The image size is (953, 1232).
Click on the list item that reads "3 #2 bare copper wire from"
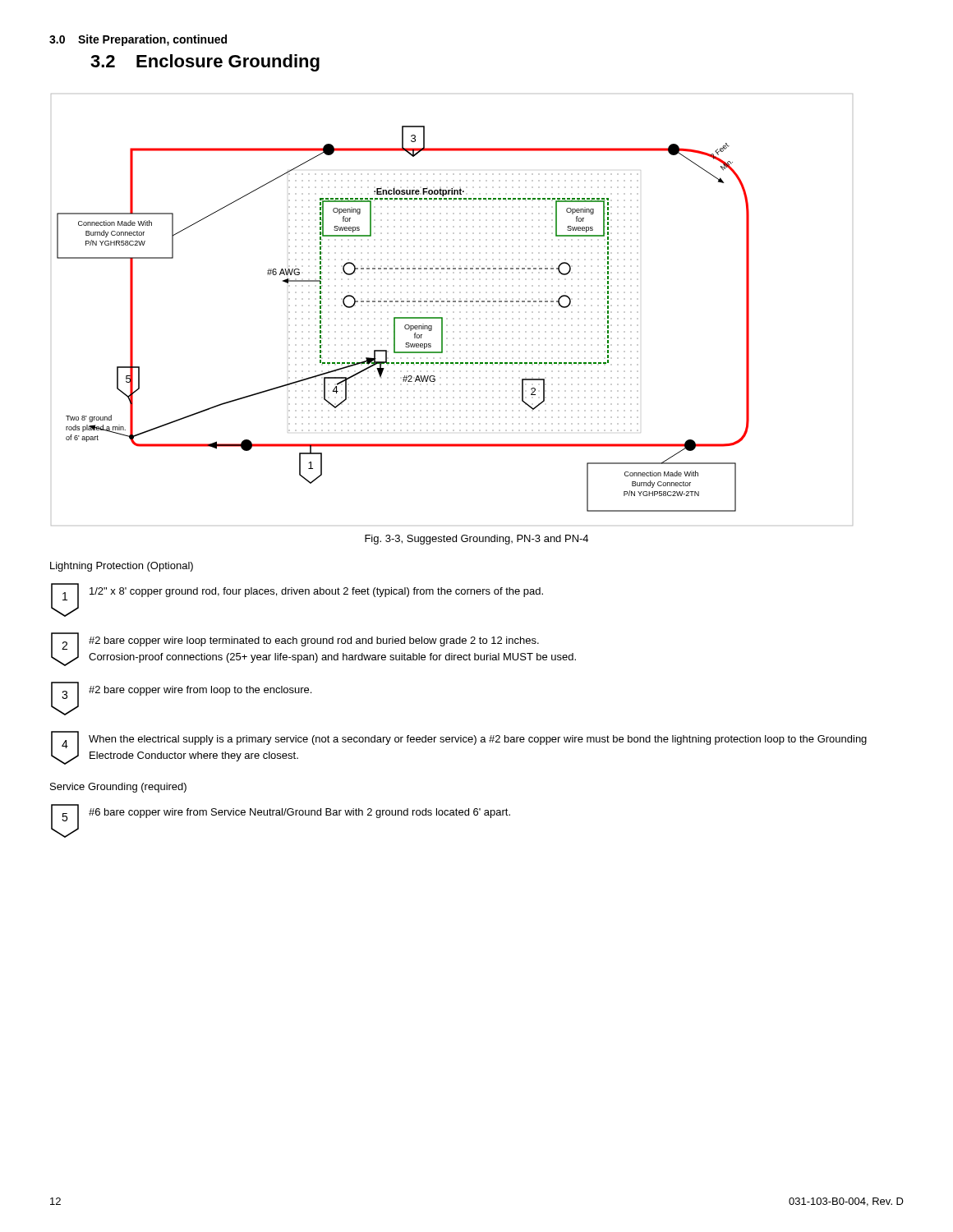(x=181, y=697)
